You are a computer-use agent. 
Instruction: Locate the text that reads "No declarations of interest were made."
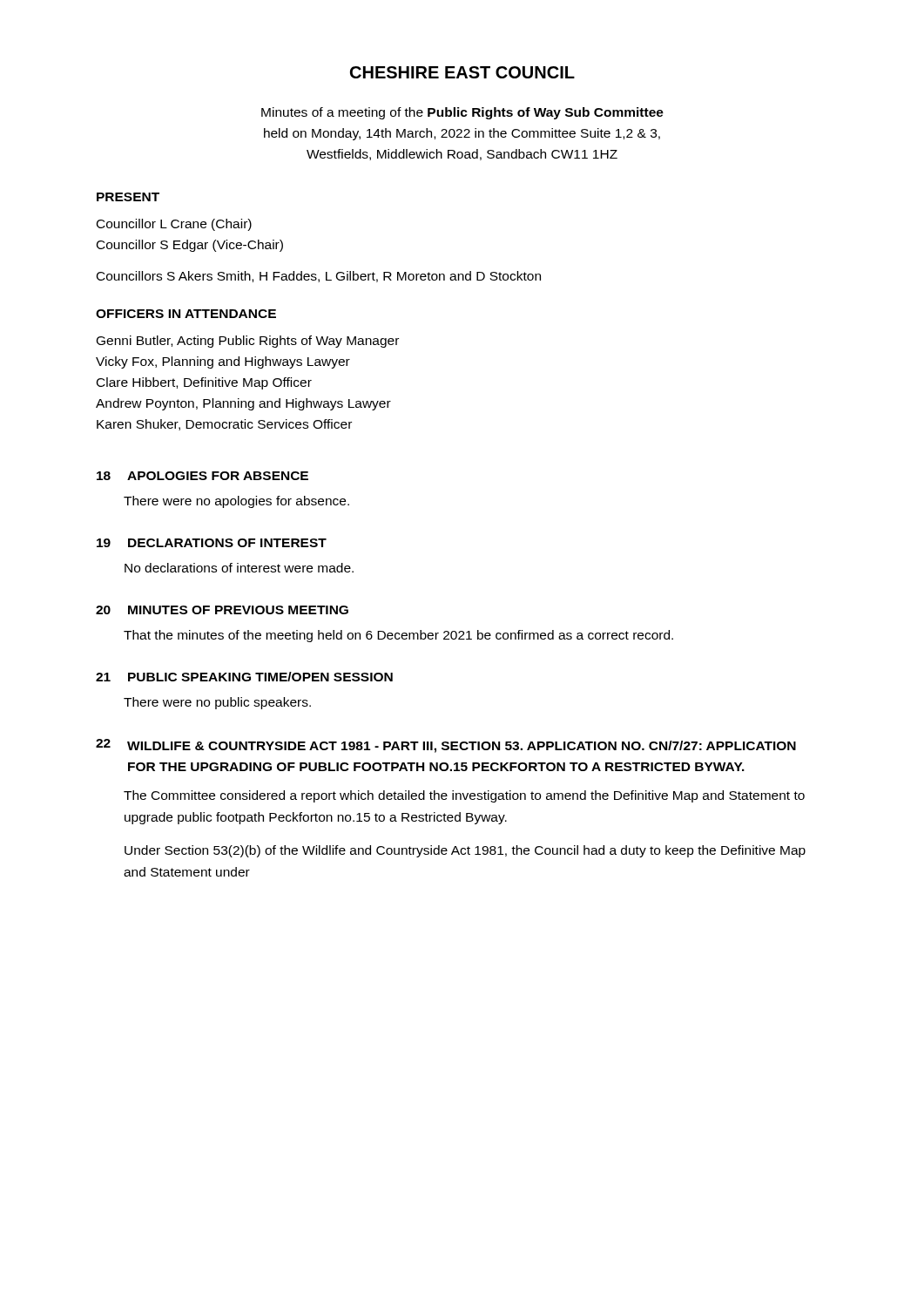[x=239, y=568]
